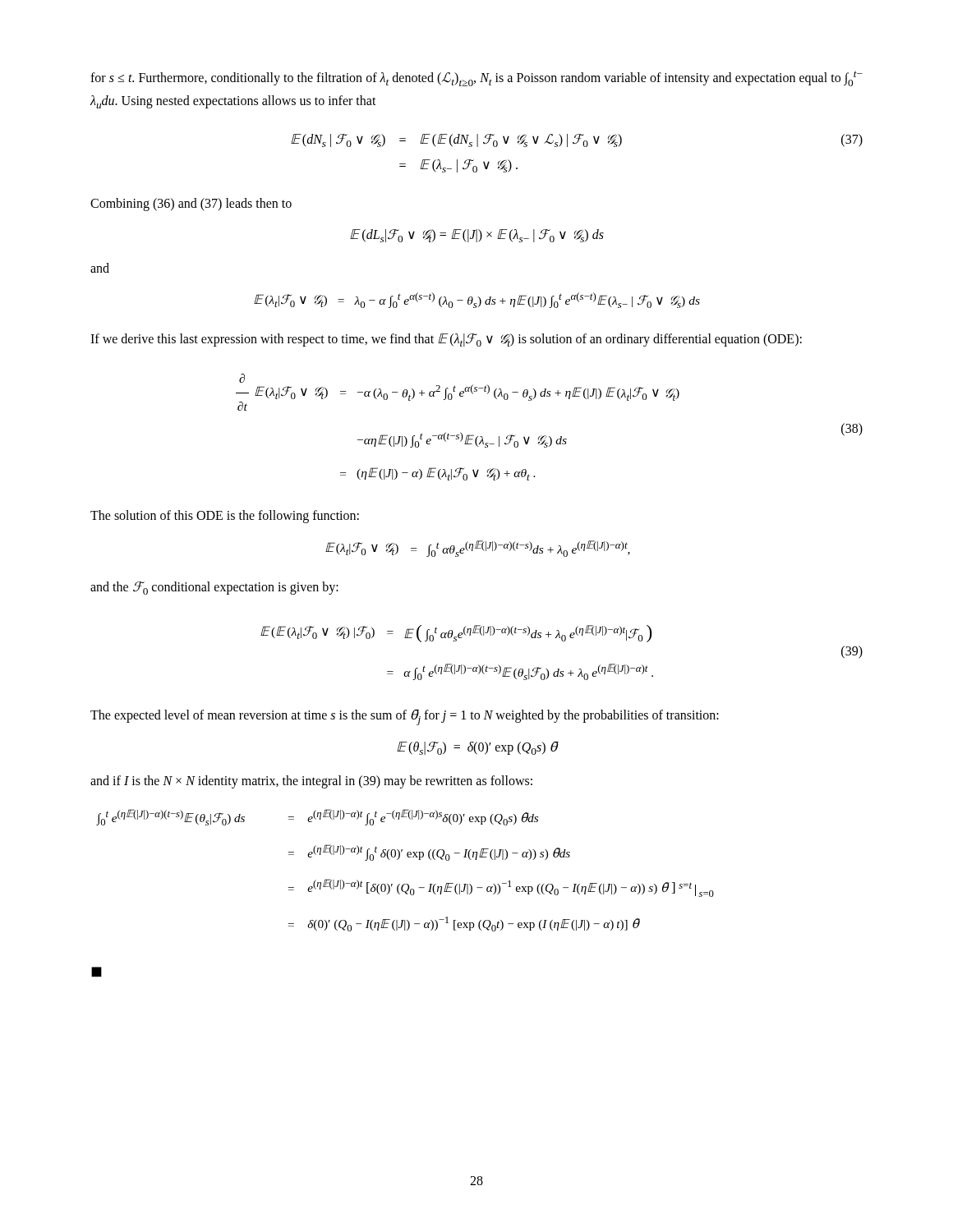Point to the text starting "∫0t e(η𝔼(|J|)−α)(t−s)𝔼 (θs|ℱ0) ds ="

click(476, 871)
